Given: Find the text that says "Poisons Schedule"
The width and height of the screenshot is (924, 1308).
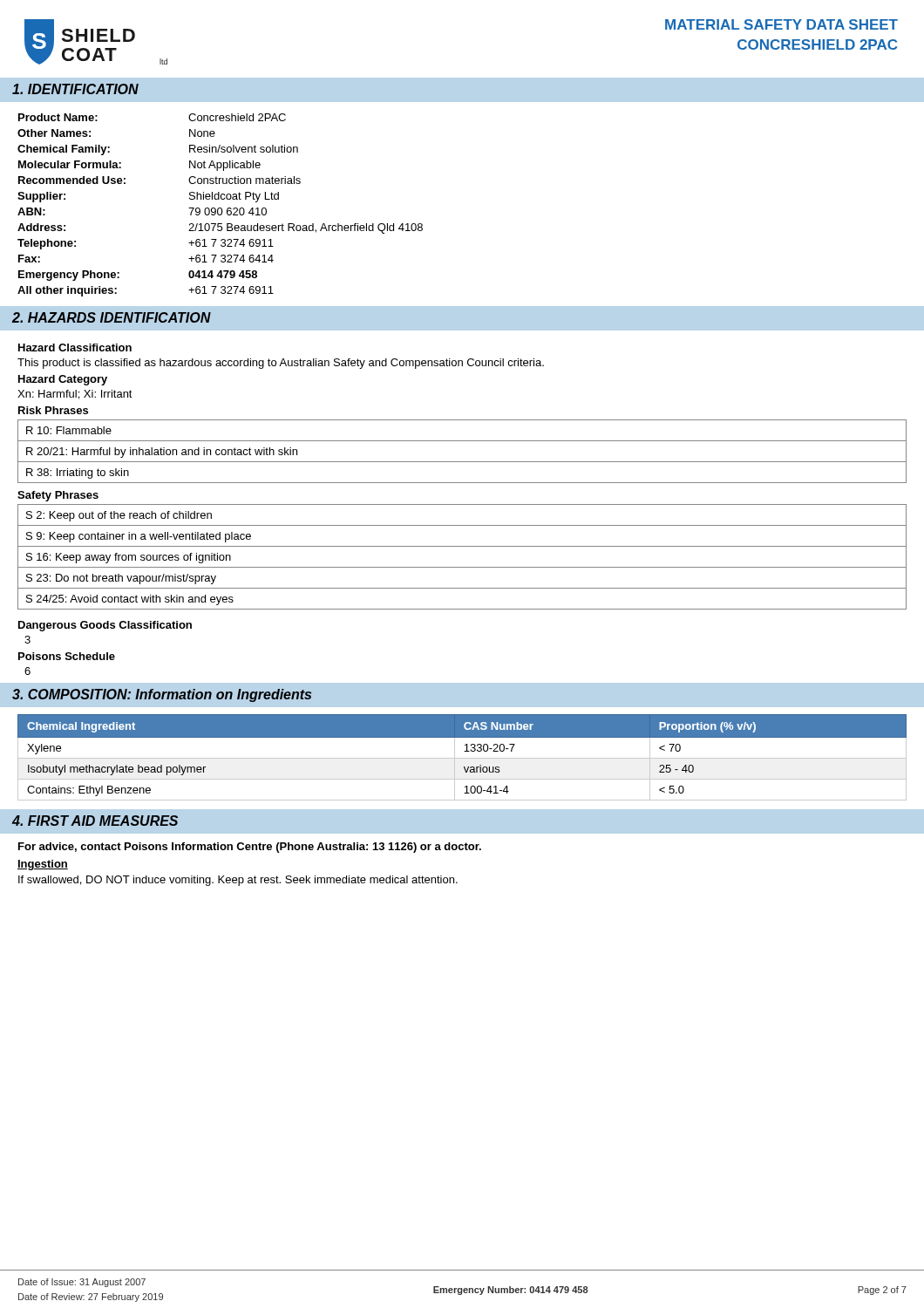Looking at the screenshot, I should tap(66, 656).
